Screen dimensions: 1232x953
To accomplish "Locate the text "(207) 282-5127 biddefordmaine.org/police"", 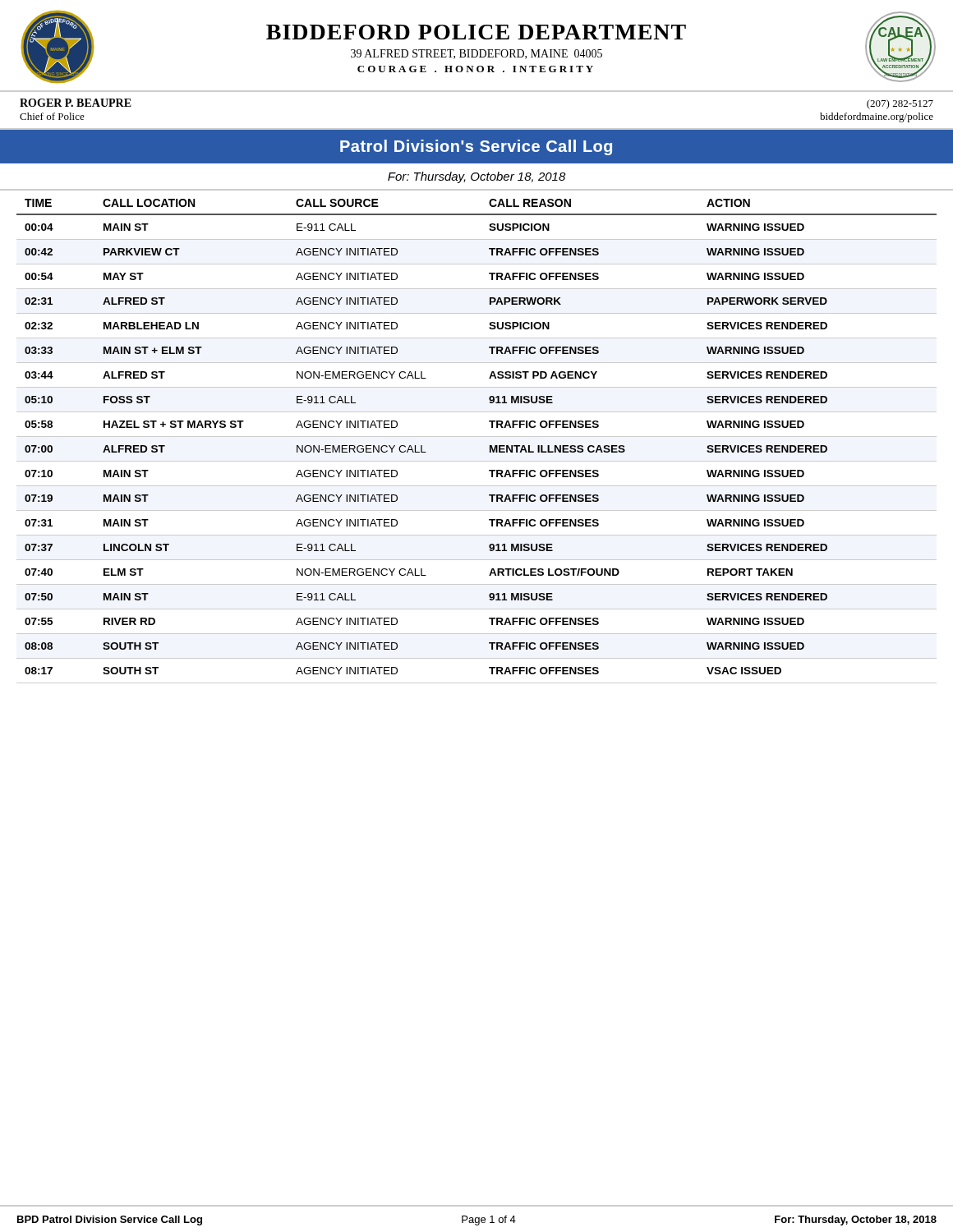I will click(877, 110).
